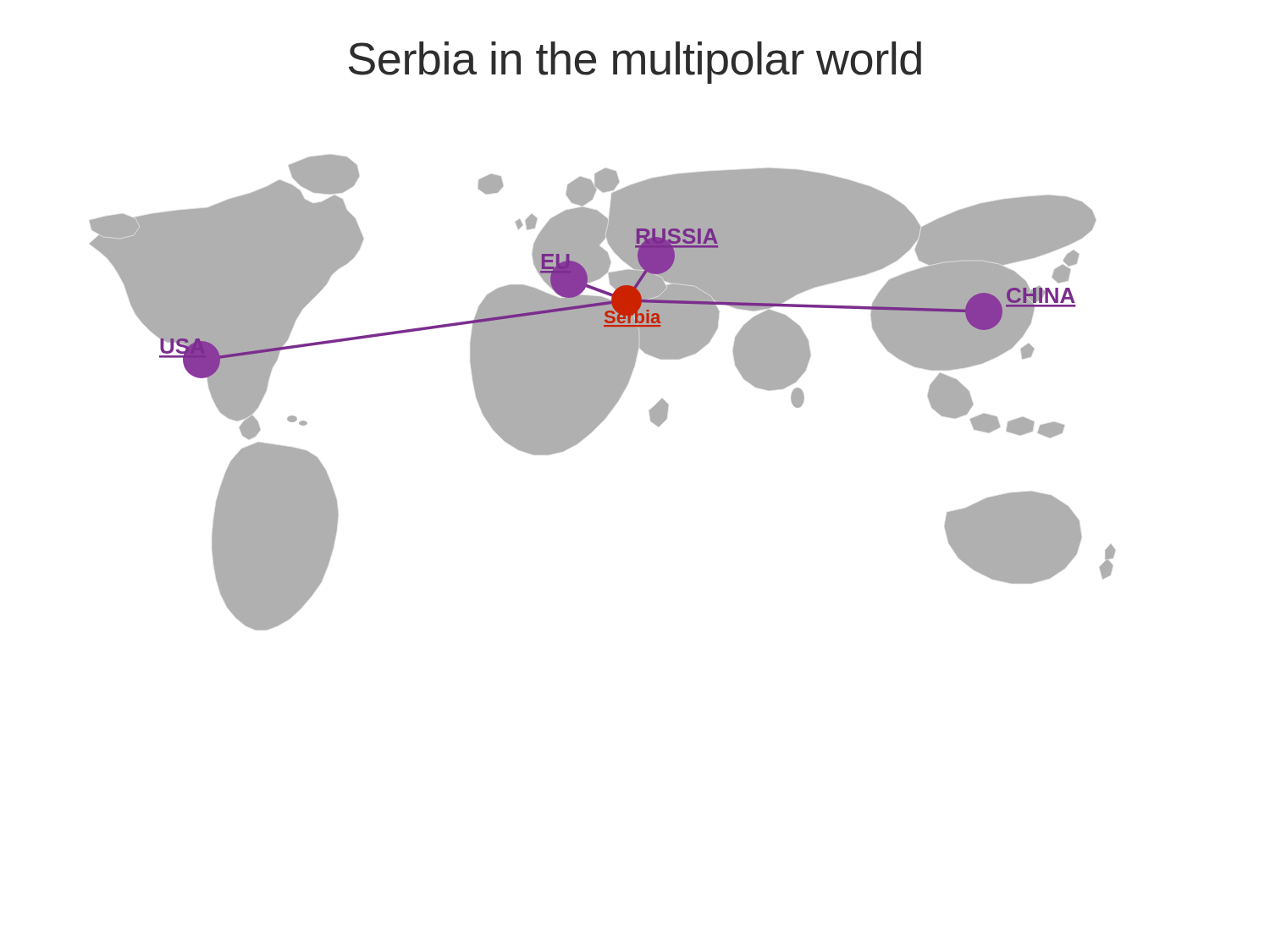The width and height of the screenshot is (1270, 952).
Task: Find the map
Action: point(635,525)
